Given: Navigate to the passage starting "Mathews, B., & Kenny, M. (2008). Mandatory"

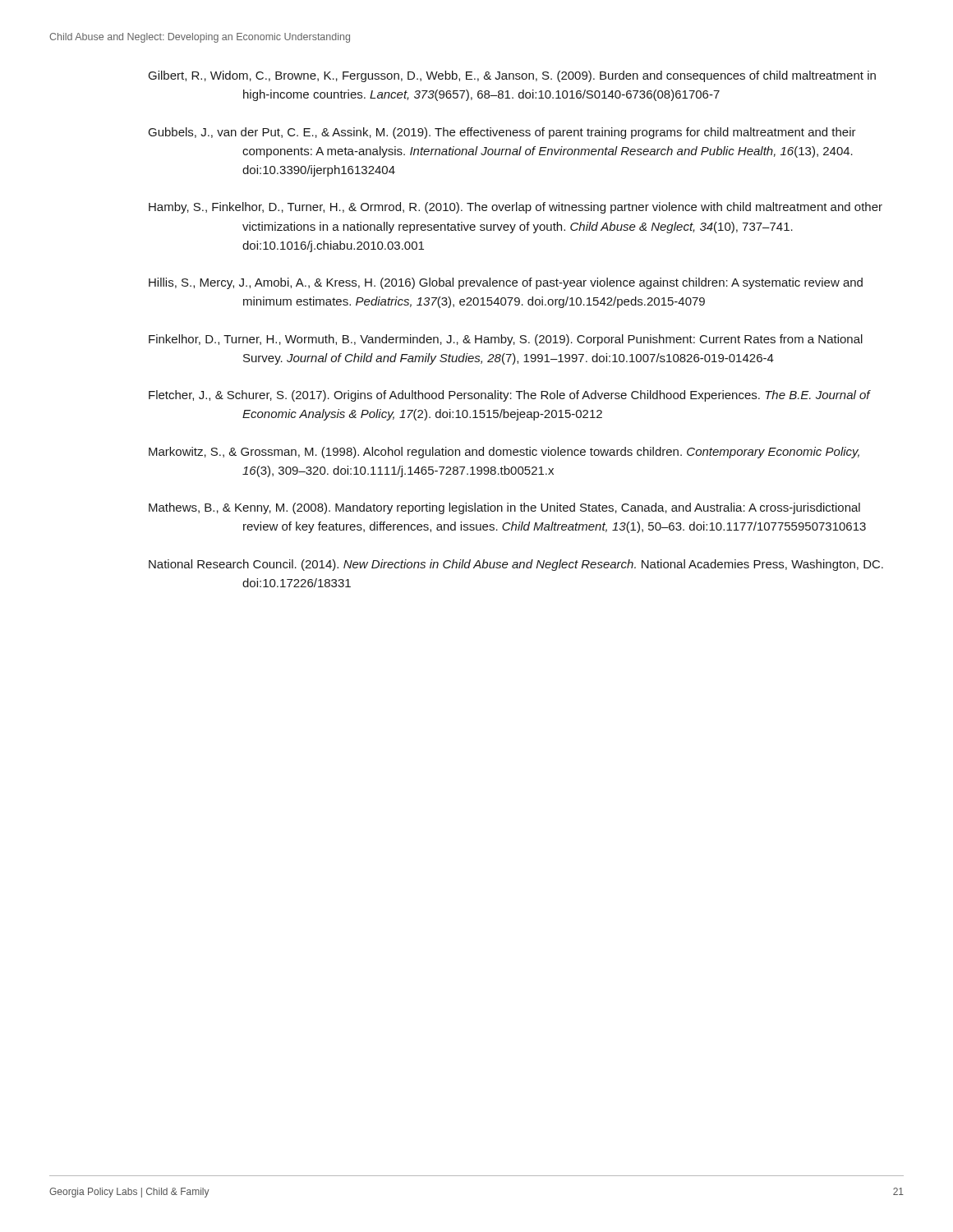Looking at the screenshot, I should coord(507,517).
